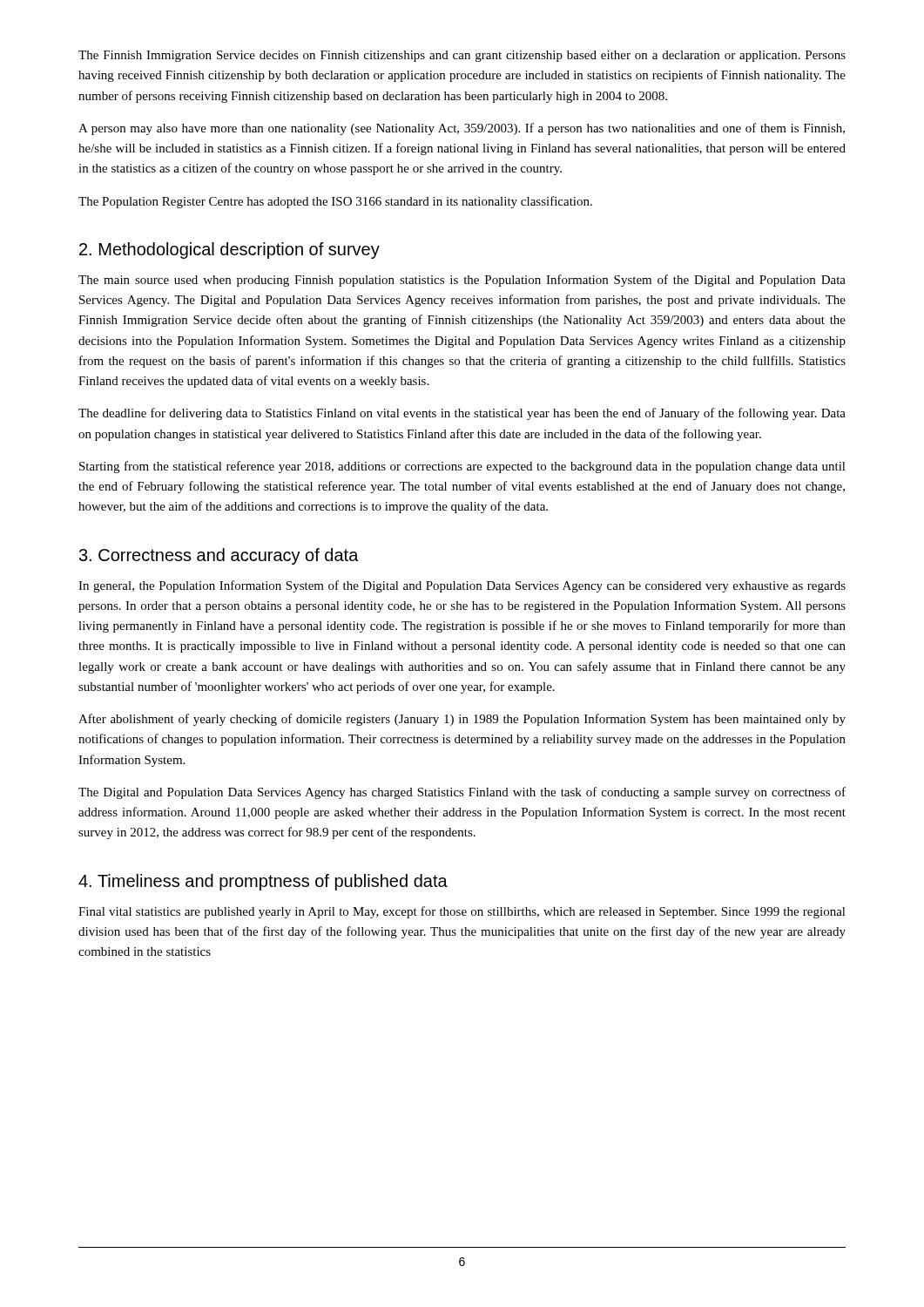The height and width of the screenshot is (1307, 924).
Task: Point to the block beginning "The Digital and Population Data Services Agency has"
Action: (462, 813)
